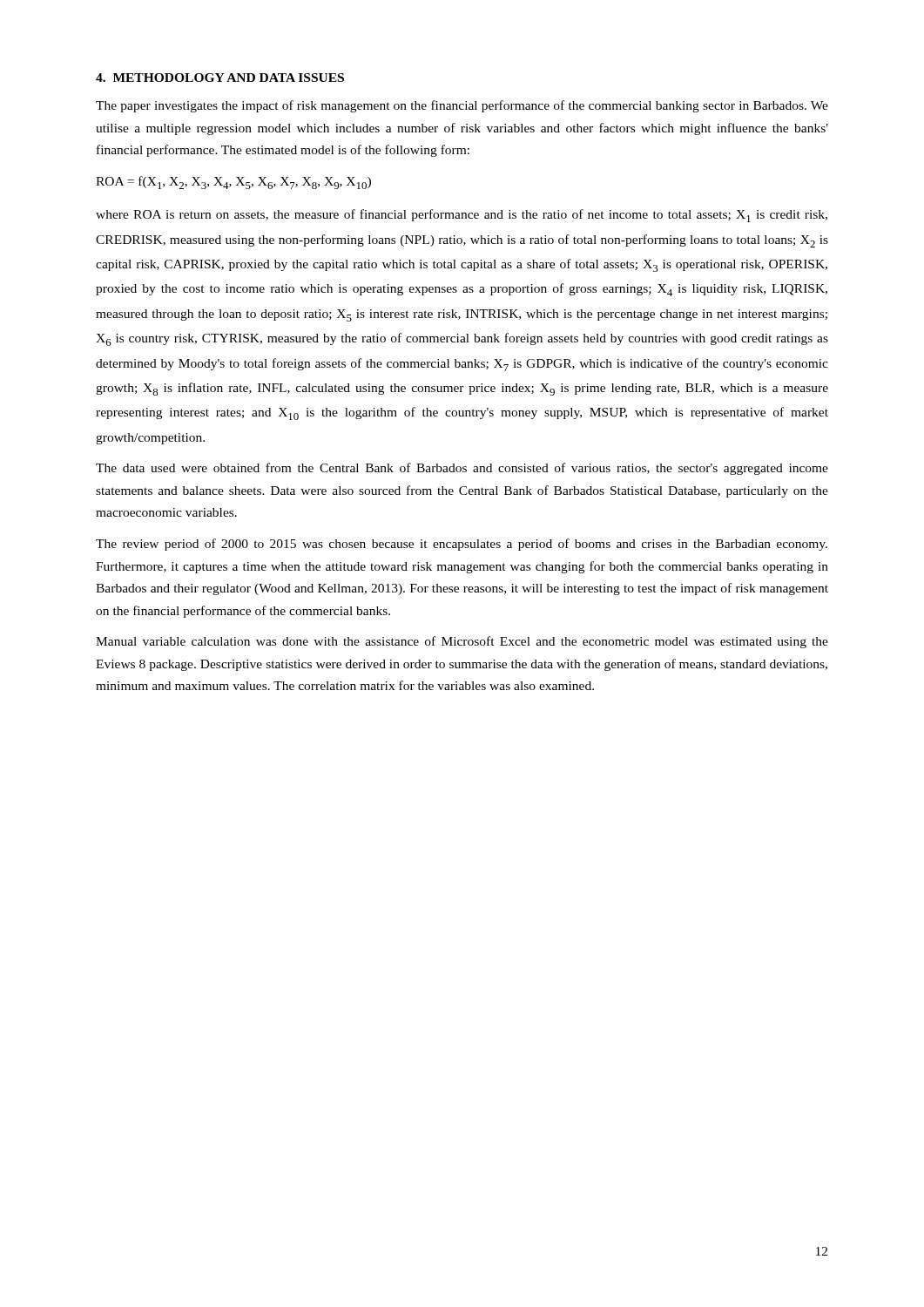This screenshot has width=924, height=1307.
Task: Select the element starting "The data used were obtained from the"
Action: tap(462, 490)
